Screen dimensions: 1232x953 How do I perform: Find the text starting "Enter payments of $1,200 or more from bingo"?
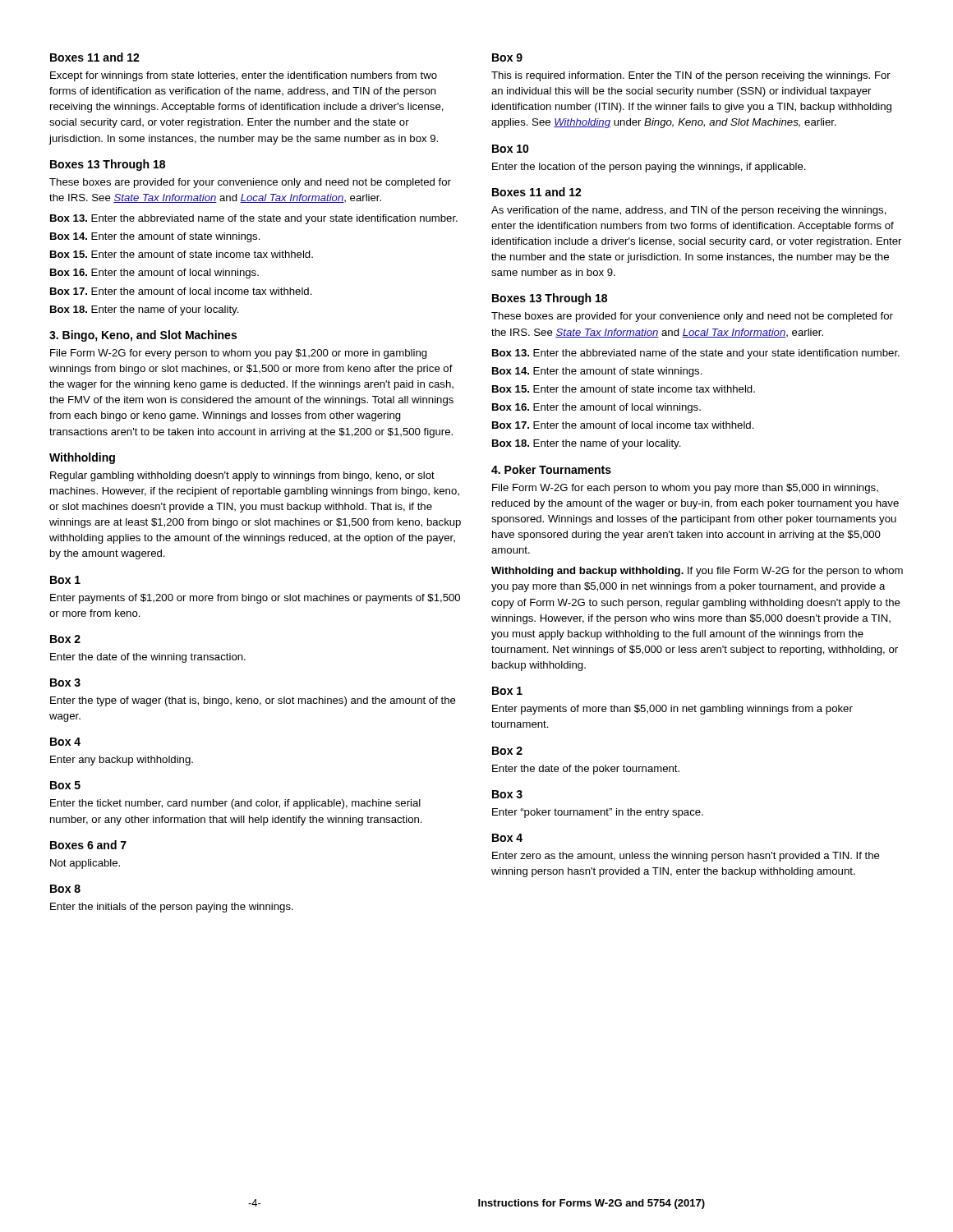coord(255,605)
